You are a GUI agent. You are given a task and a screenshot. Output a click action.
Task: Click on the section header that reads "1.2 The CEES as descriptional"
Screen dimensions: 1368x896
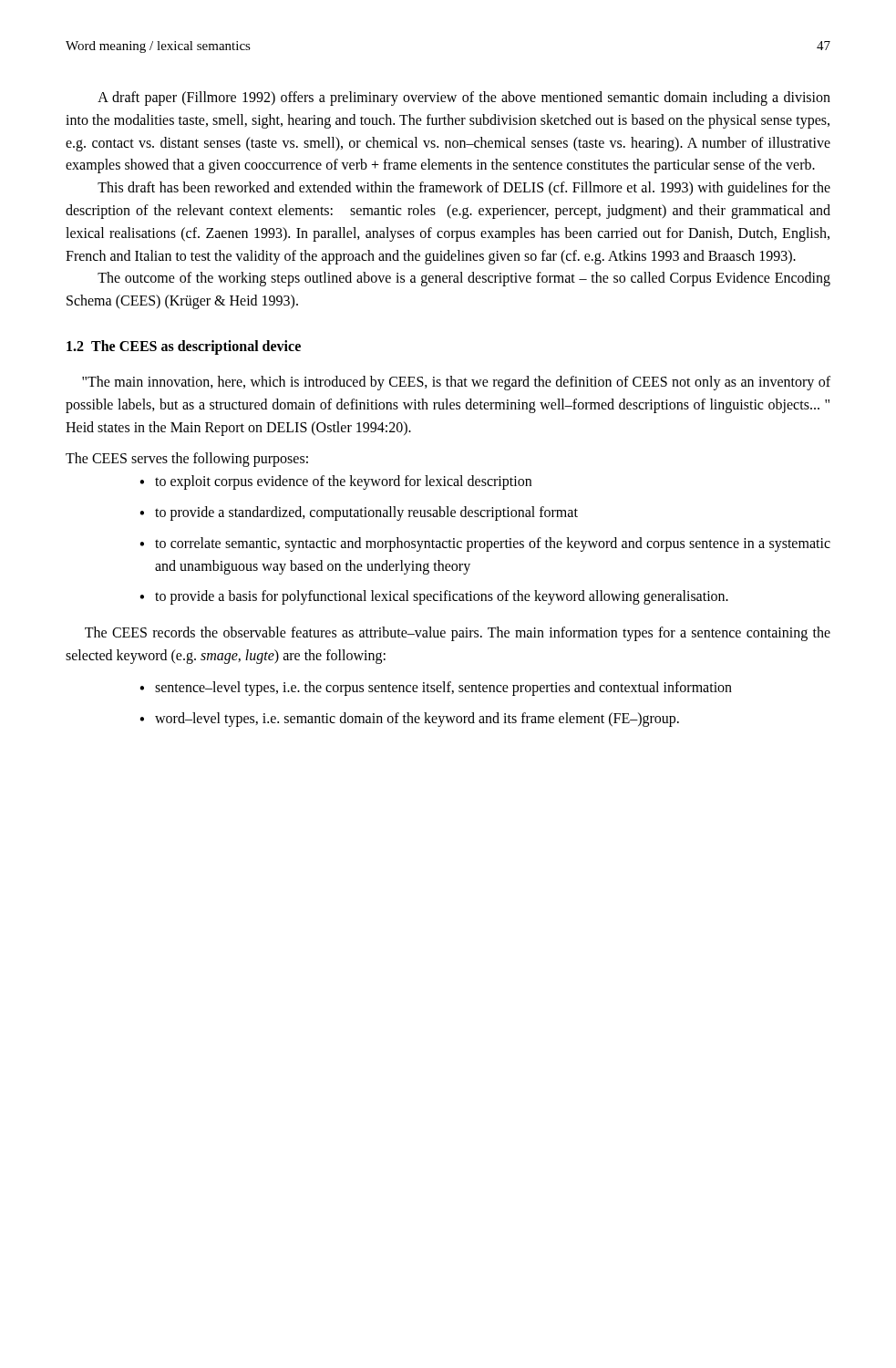tap(183, 346)
